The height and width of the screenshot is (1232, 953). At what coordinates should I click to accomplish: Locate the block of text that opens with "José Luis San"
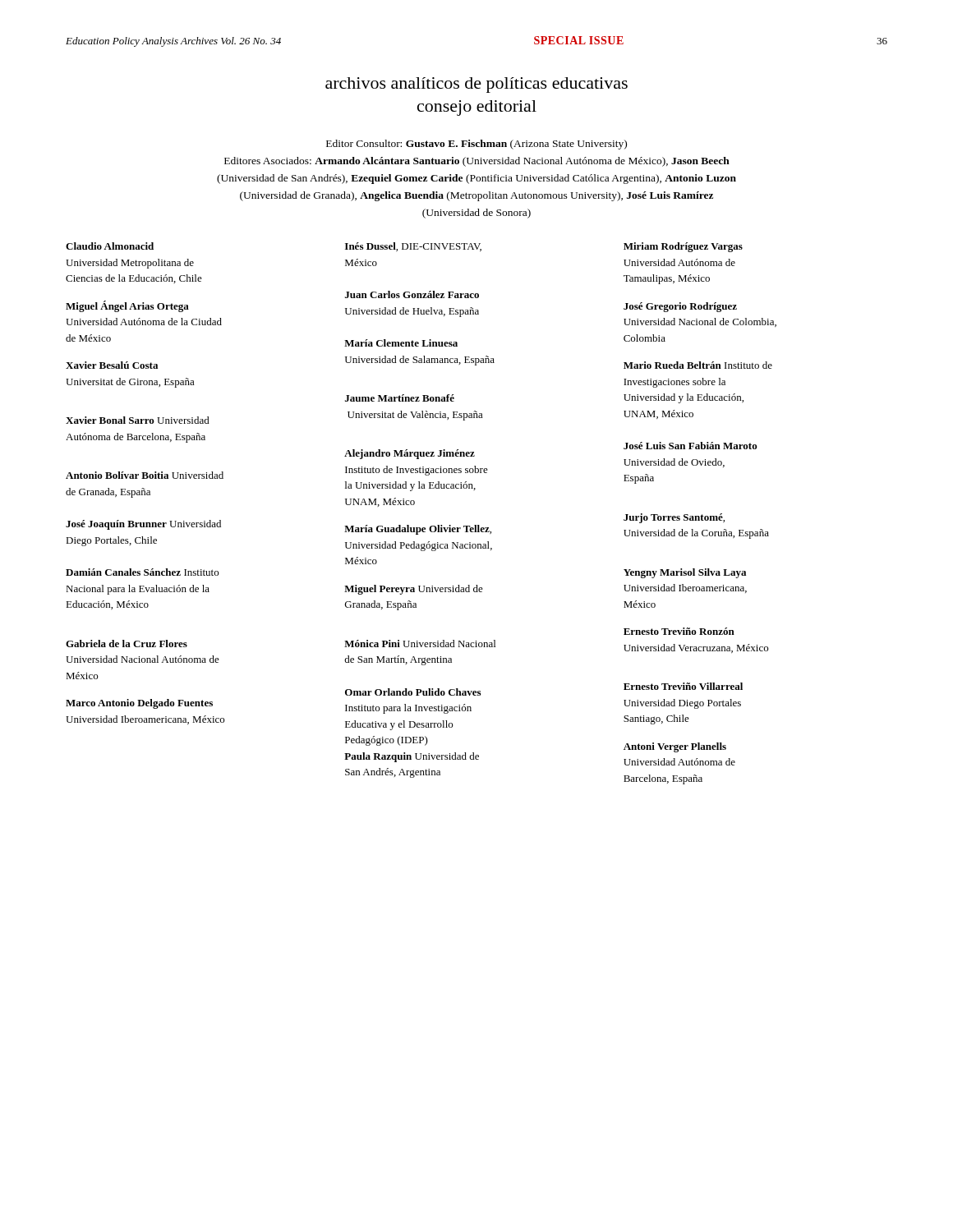(690, 462)
